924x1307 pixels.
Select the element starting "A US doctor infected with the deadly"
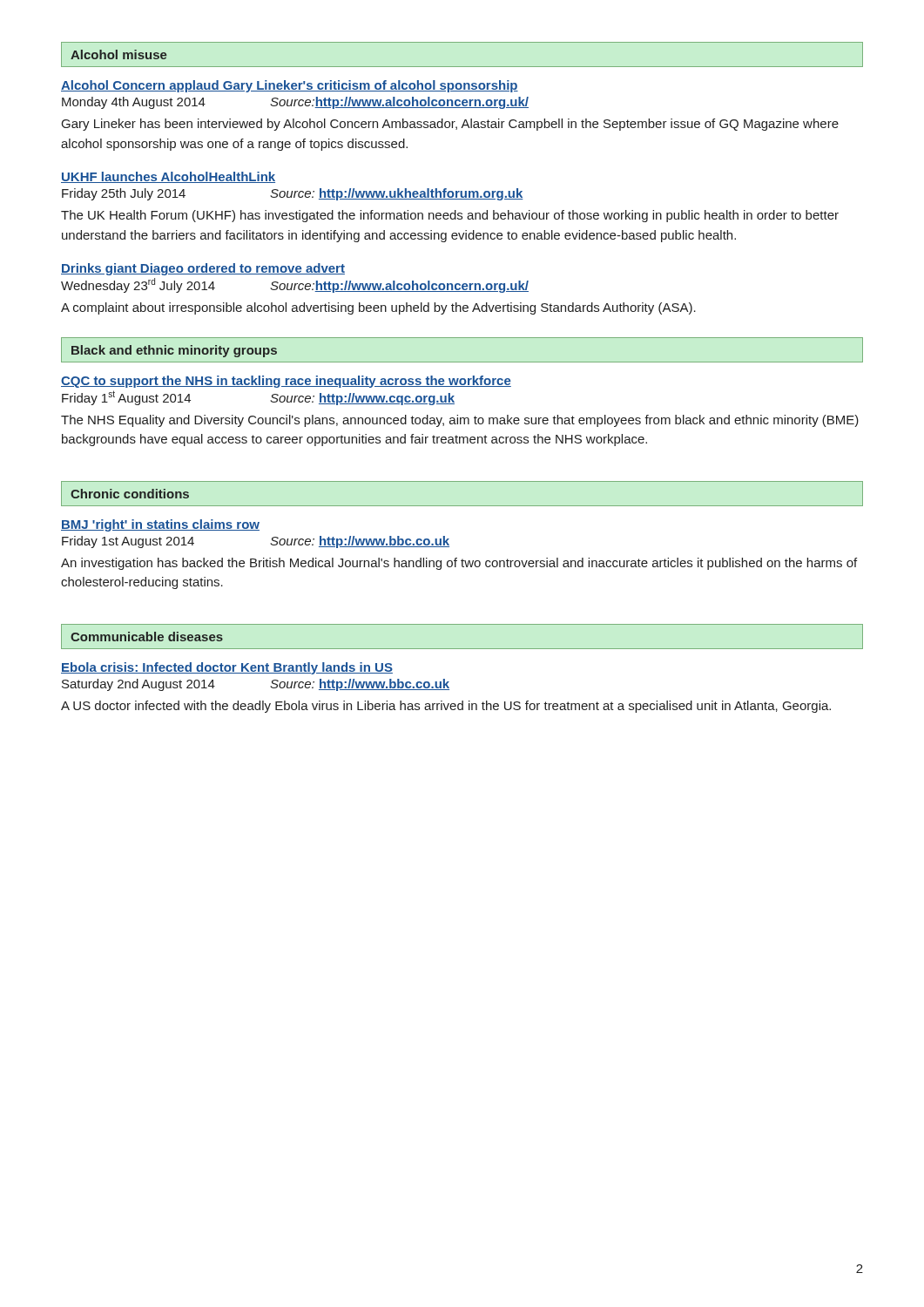tap(447, 705)
